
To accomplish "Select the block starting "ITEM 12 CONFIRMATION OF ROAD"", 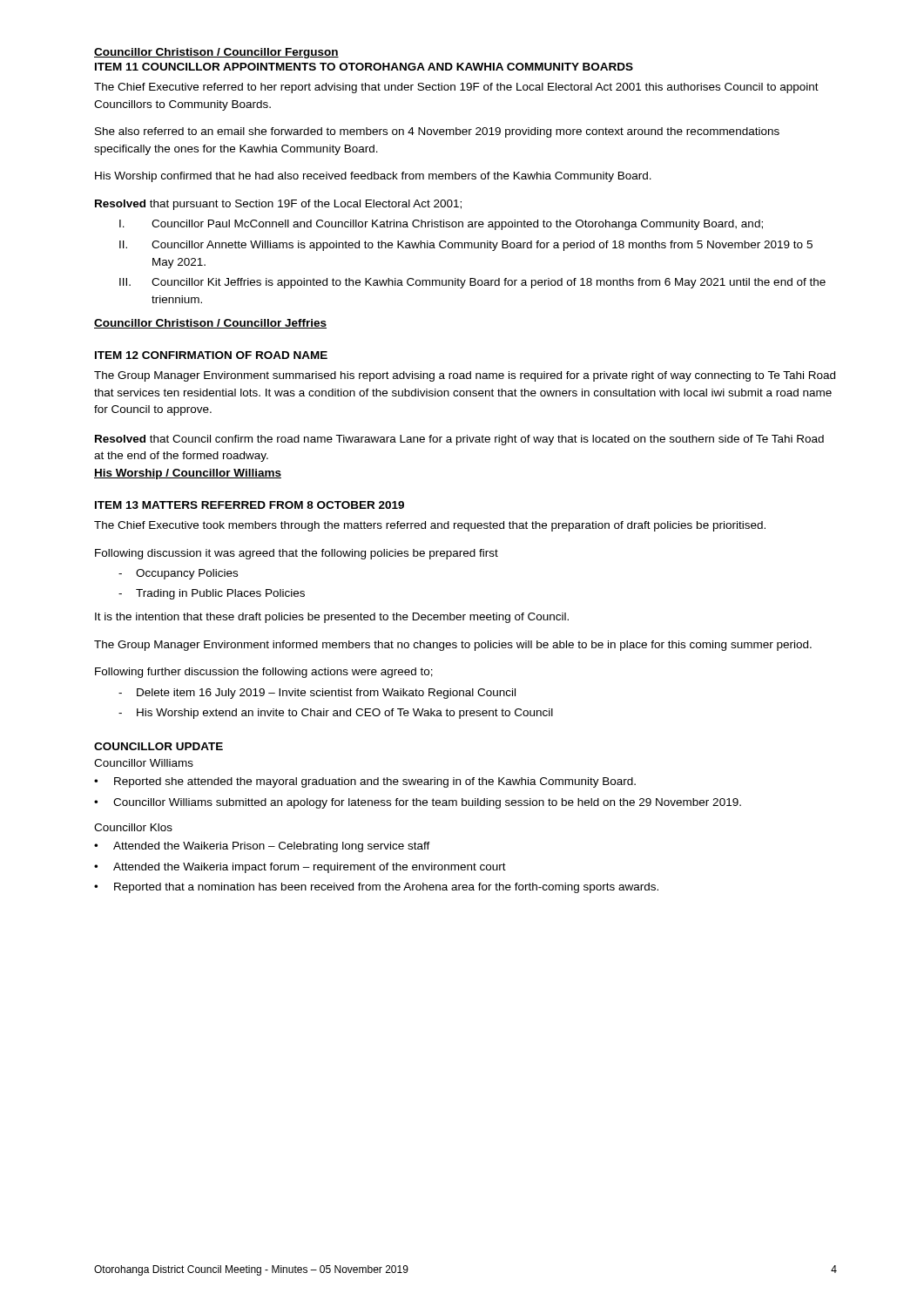I will 211,355.
